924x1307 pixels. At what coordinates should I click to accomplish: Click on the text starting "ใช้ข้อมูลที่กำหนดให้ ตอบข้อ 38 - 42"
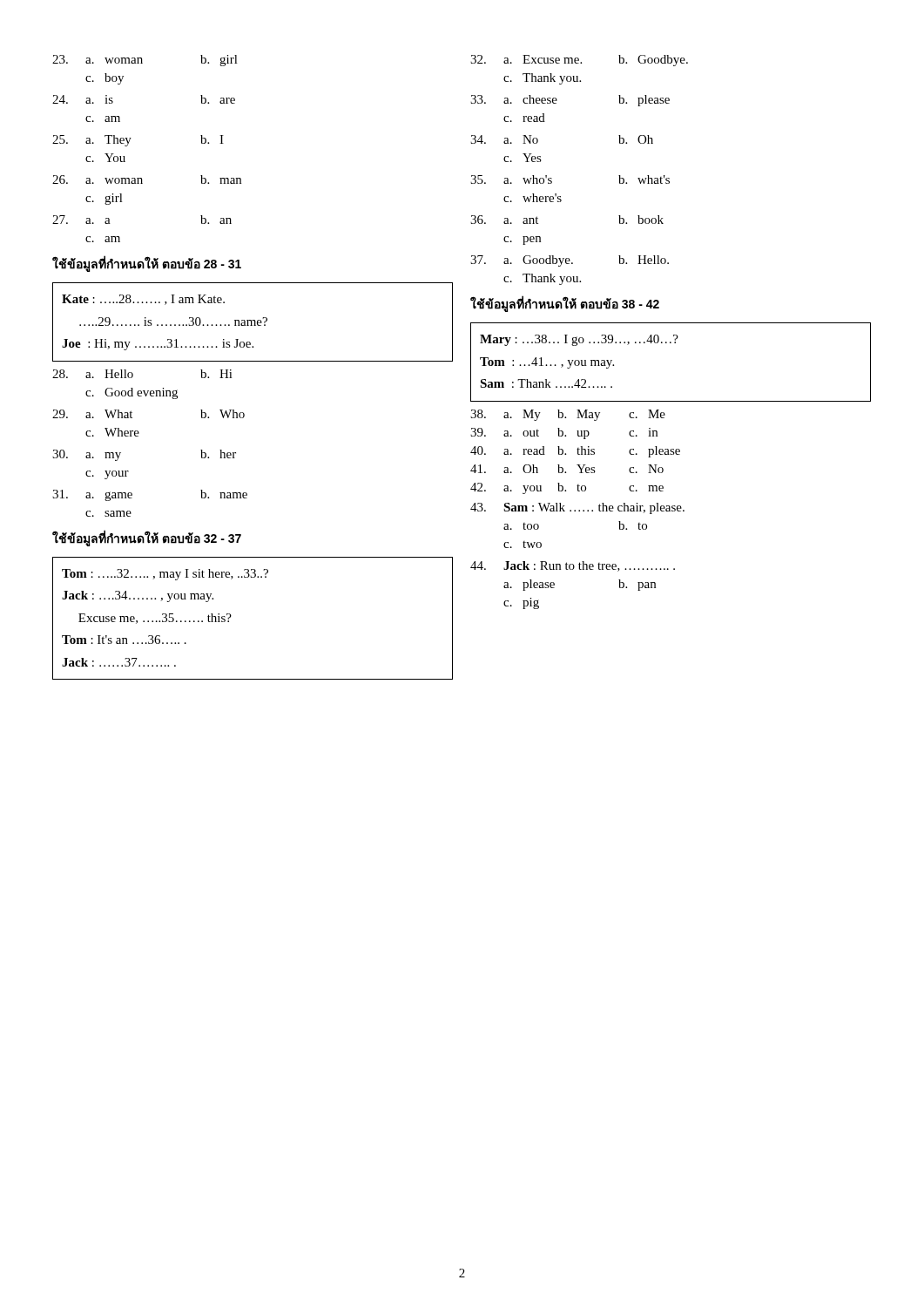click(x=565, y=304)
